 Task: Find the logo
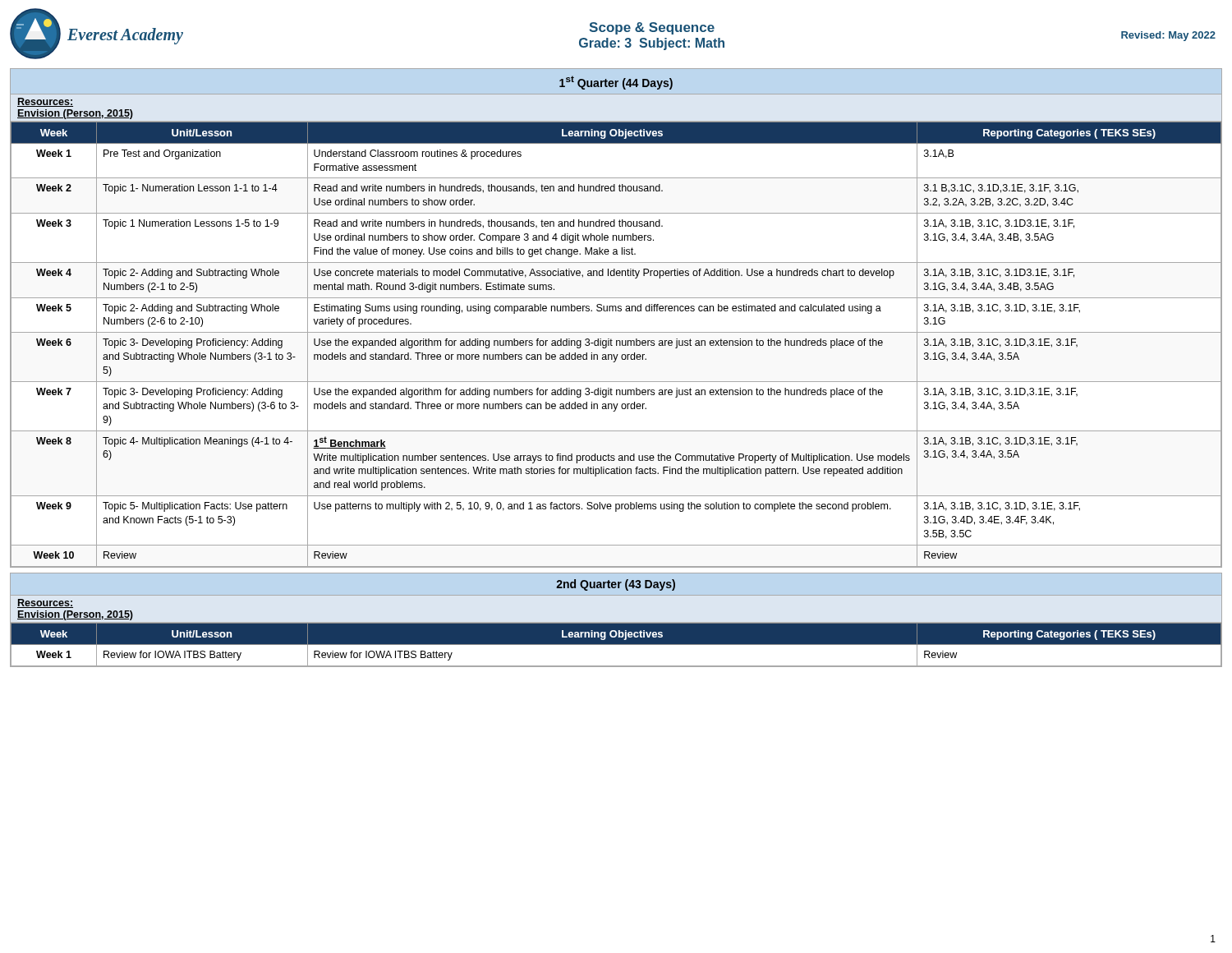pyautogui.click(x=35, y=35)
